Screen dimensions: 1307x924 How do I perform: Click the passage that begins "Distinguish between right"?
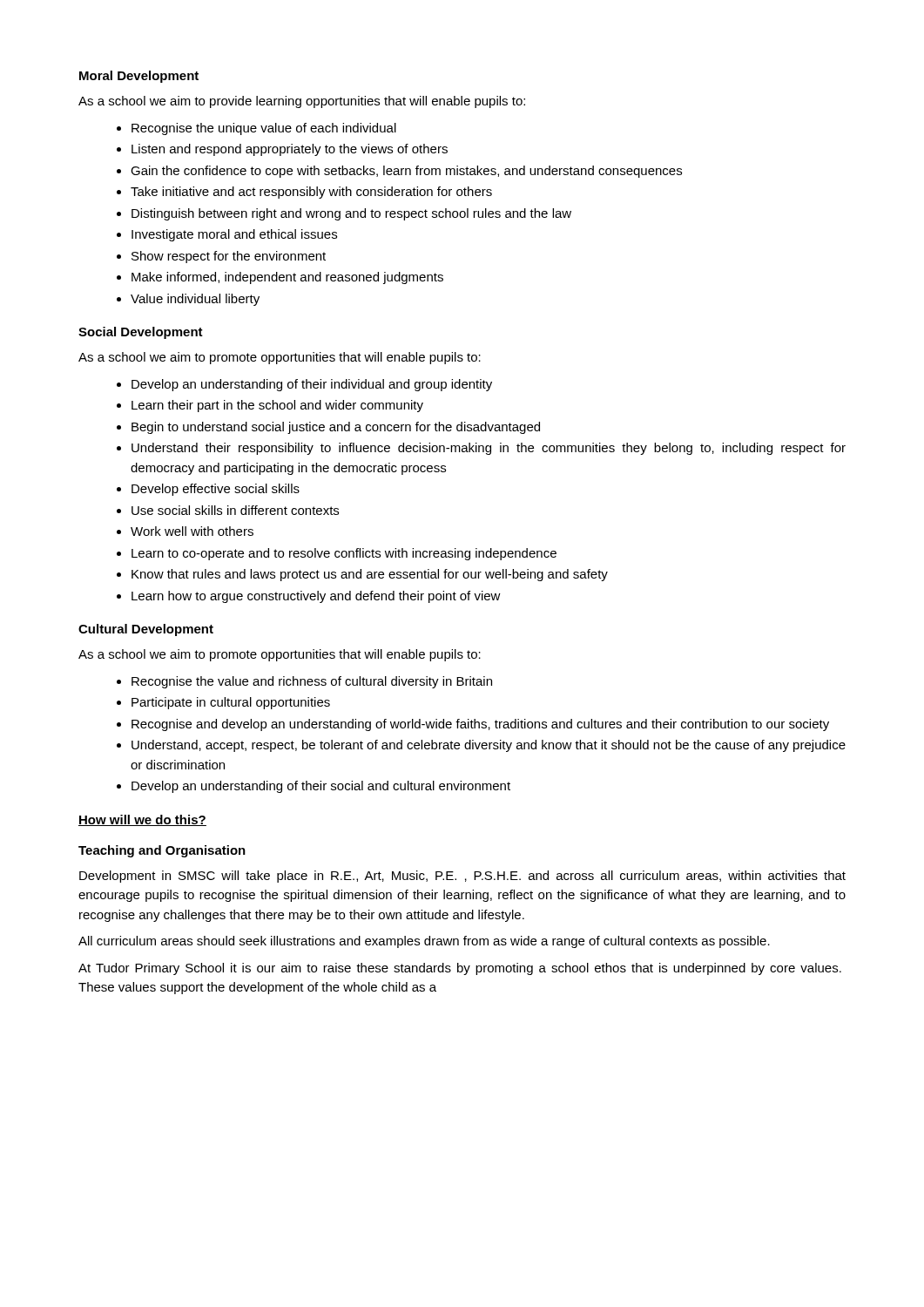351,213
